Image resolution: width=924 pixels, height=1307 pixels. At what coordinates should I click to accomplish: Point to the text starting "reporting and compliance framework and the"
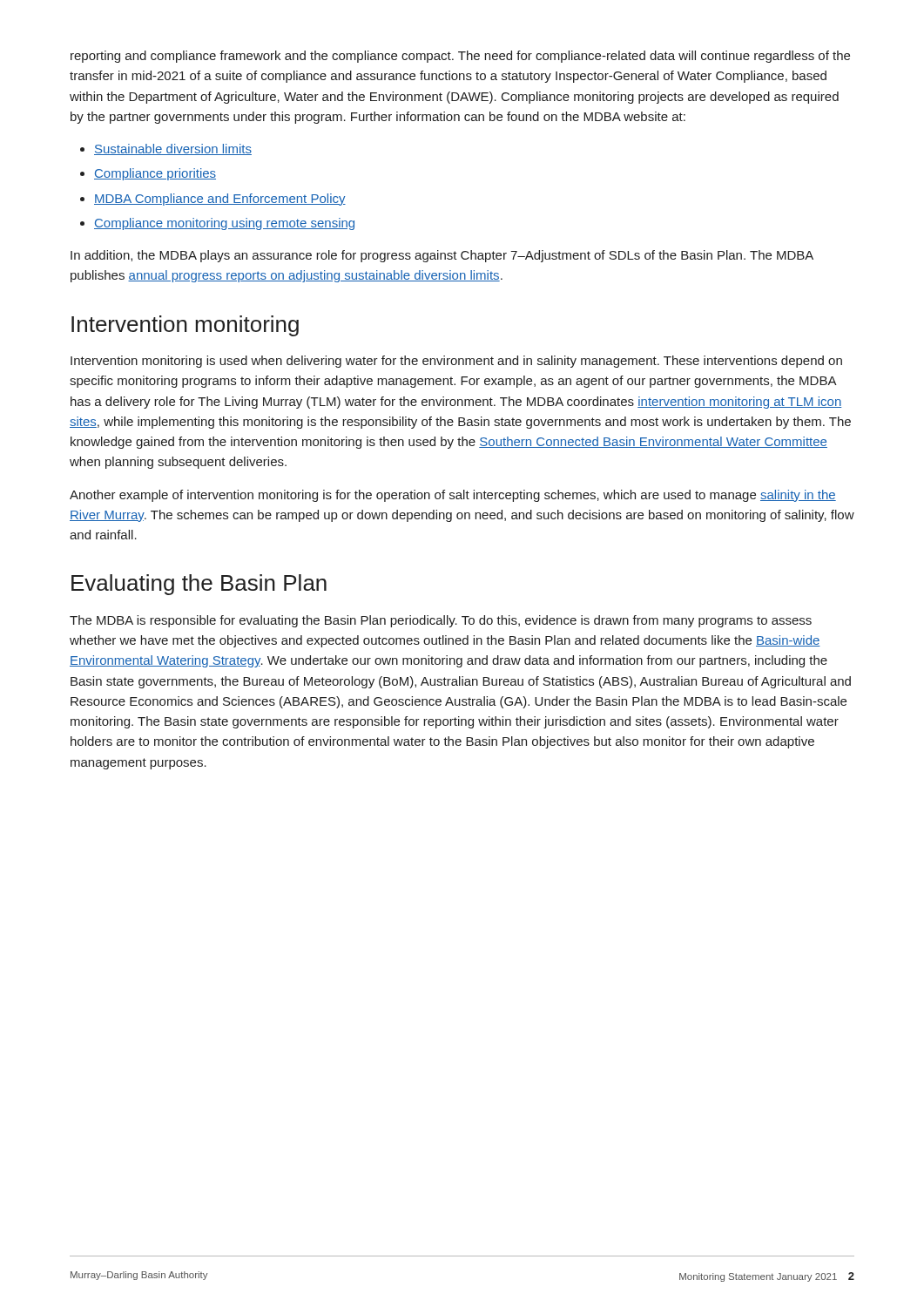[x=462, y=86]
